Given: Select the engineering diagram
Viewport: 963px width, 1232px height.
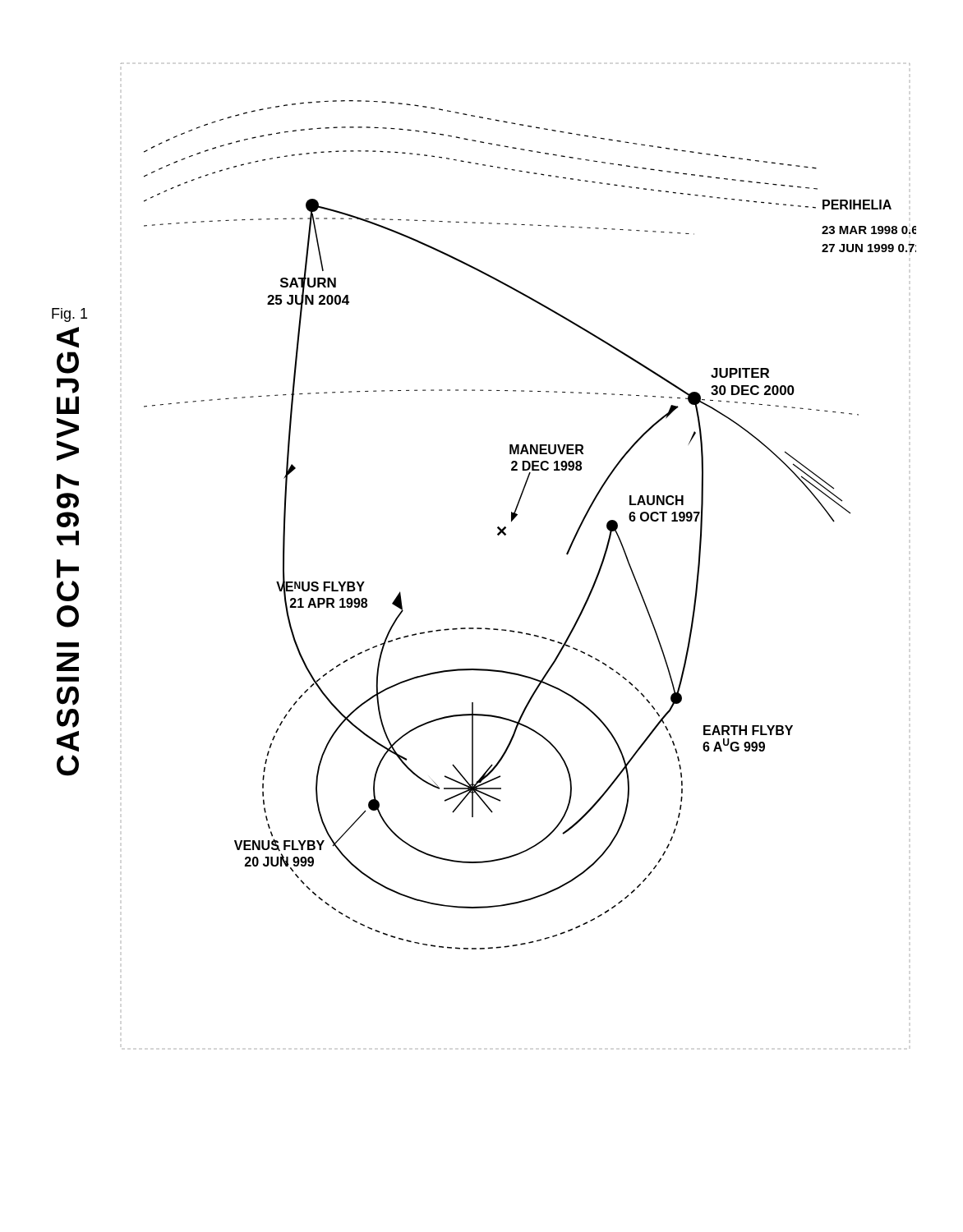Looking at the screenshot, I should [518, 567].
